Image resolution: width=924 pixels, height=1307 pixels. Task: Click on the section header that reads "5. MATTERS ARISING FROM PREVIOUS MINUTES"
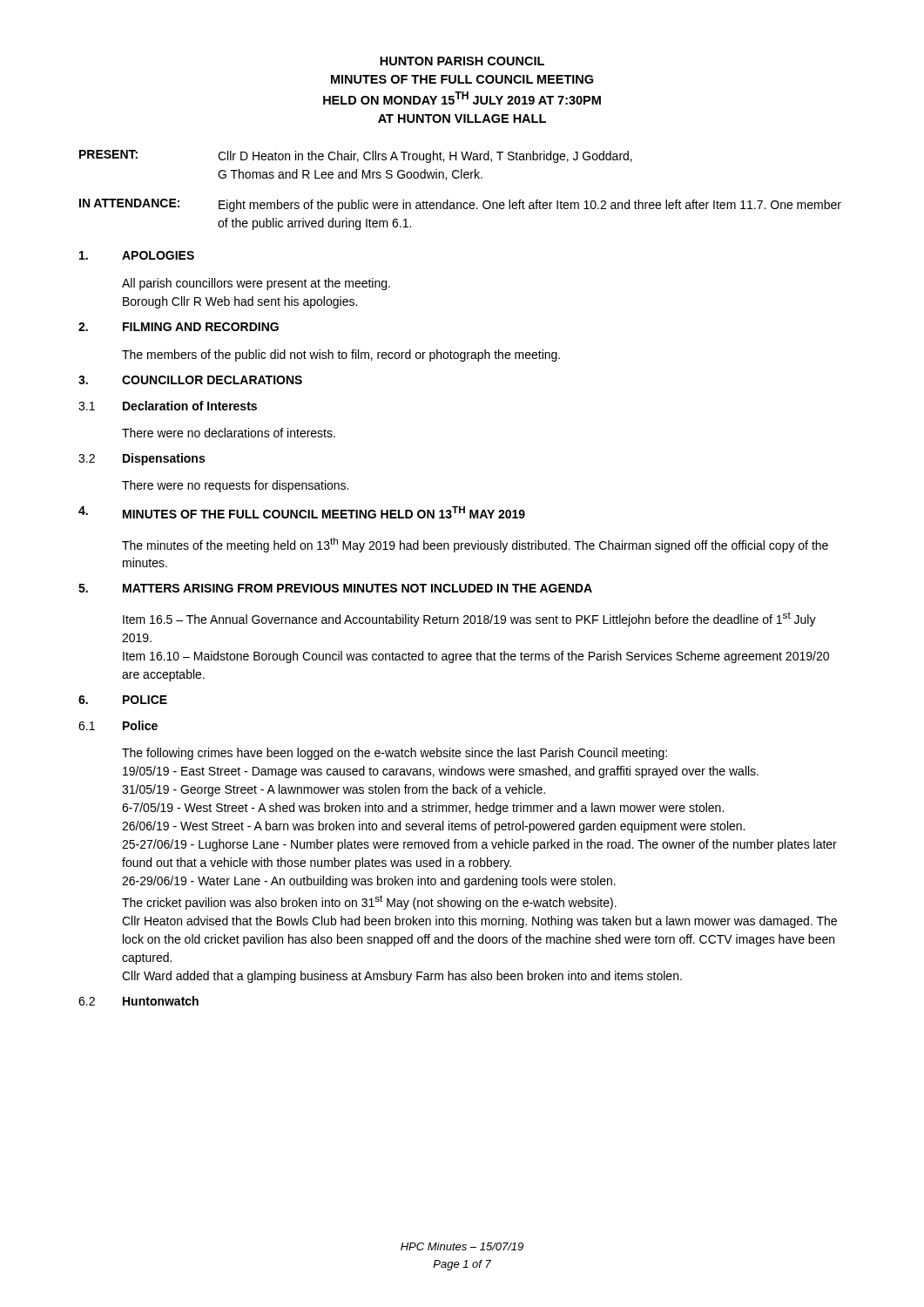[x=462, y=590]
